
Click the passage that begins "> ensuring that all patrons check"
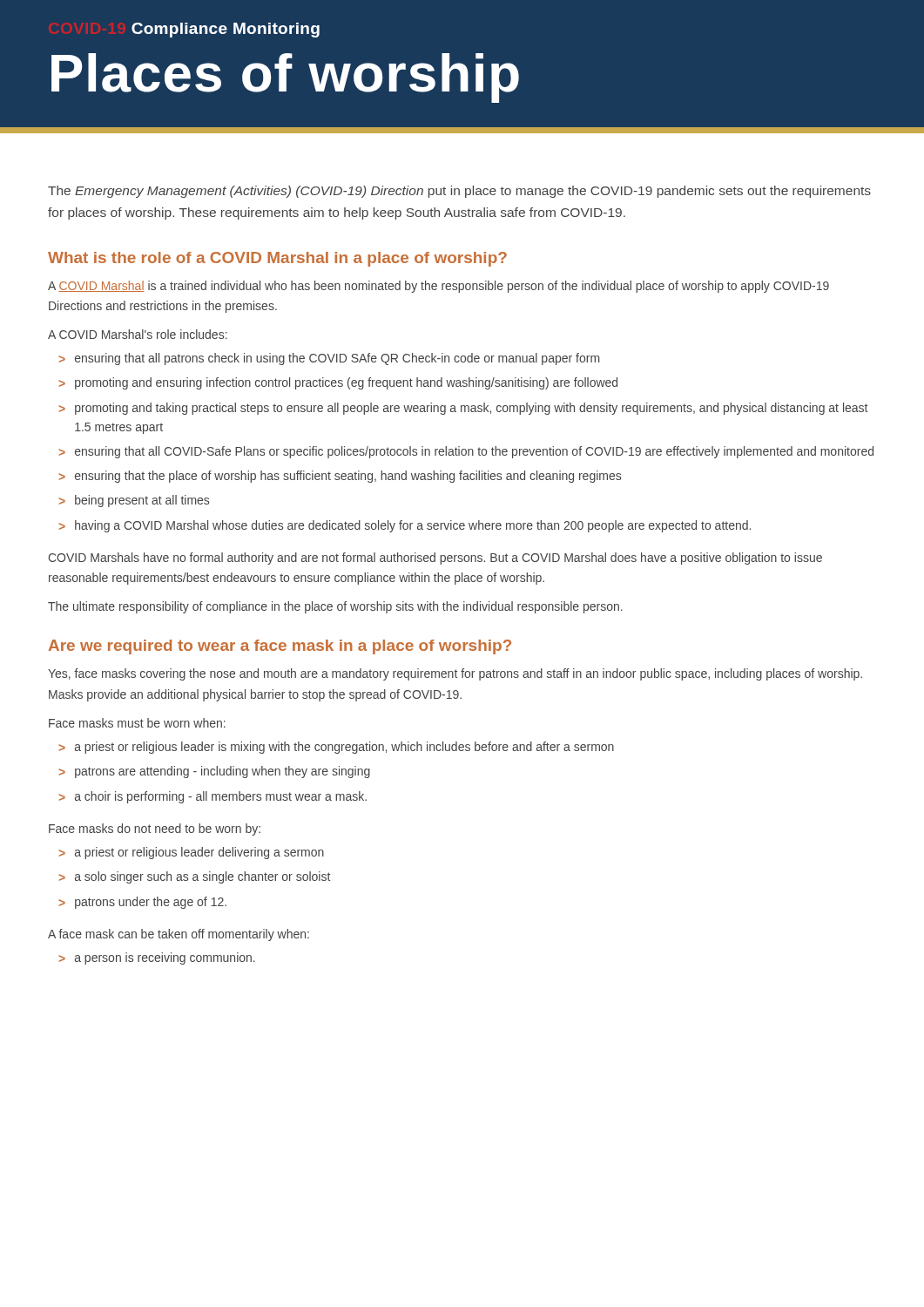coord(467,359)
